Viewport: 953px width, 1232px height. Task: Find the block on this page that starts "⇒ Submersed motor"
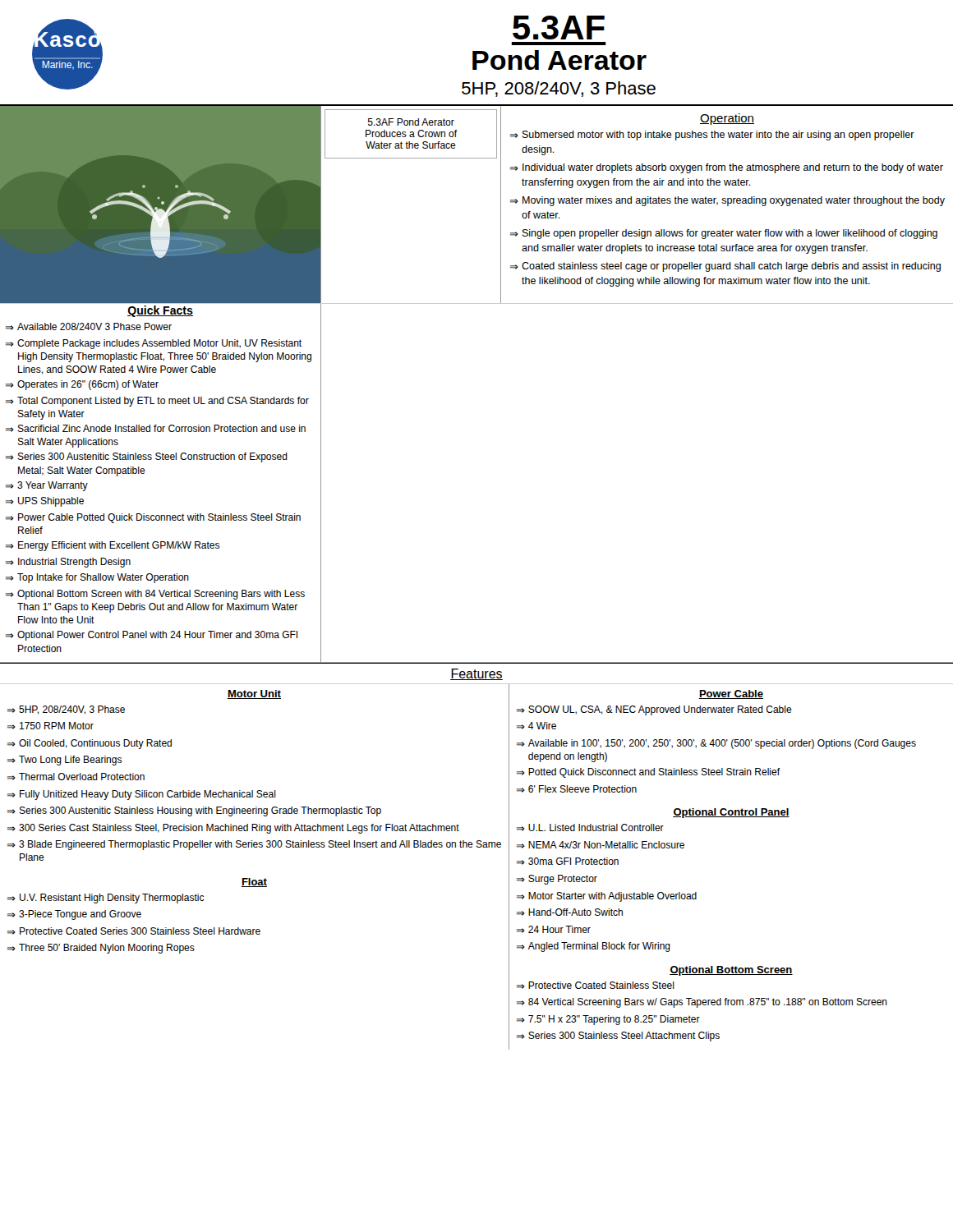coord(727,142)
